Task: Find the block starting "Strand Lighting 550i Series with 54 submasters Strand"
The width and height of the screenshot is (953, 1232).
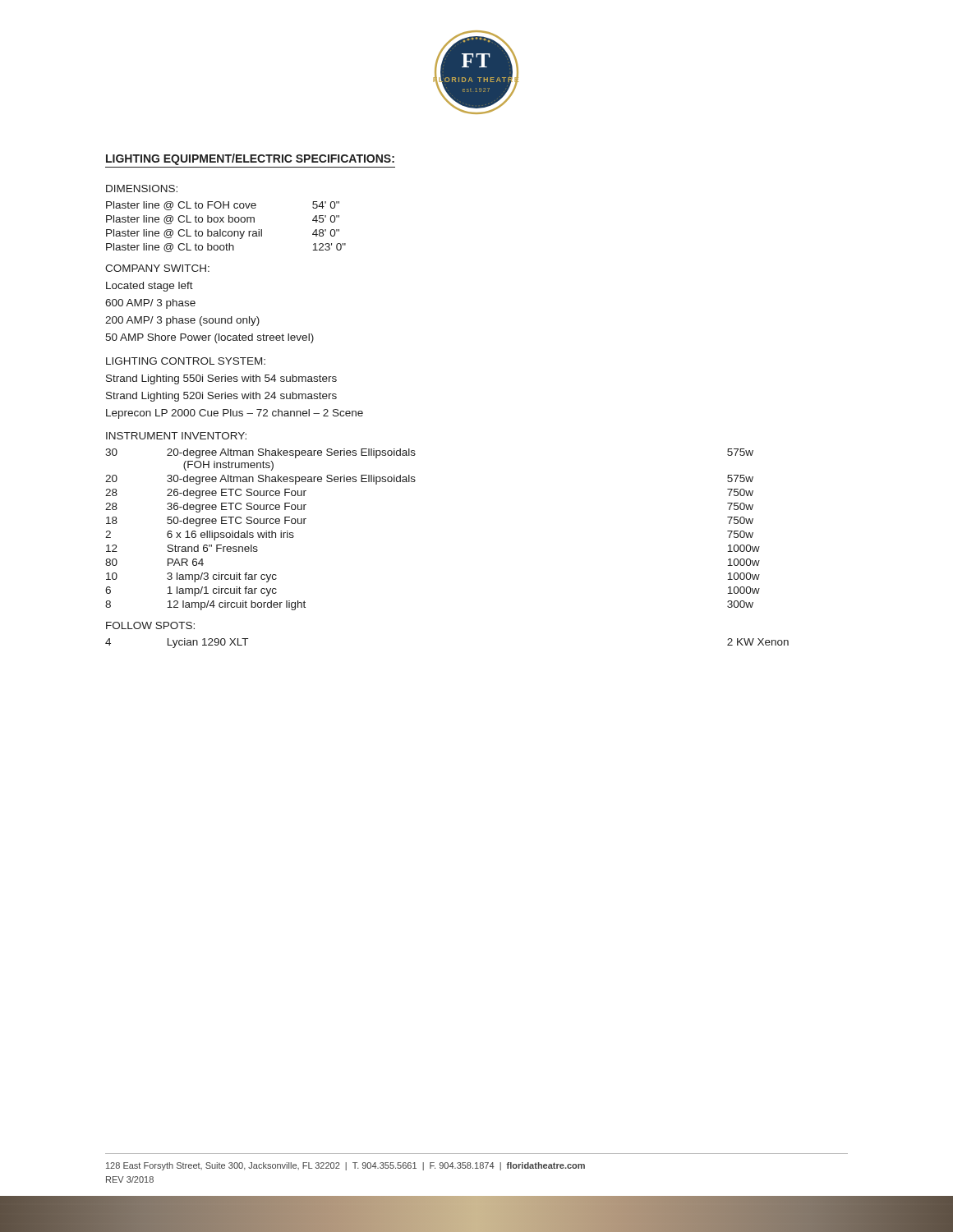Action: [x=234, y=395]
